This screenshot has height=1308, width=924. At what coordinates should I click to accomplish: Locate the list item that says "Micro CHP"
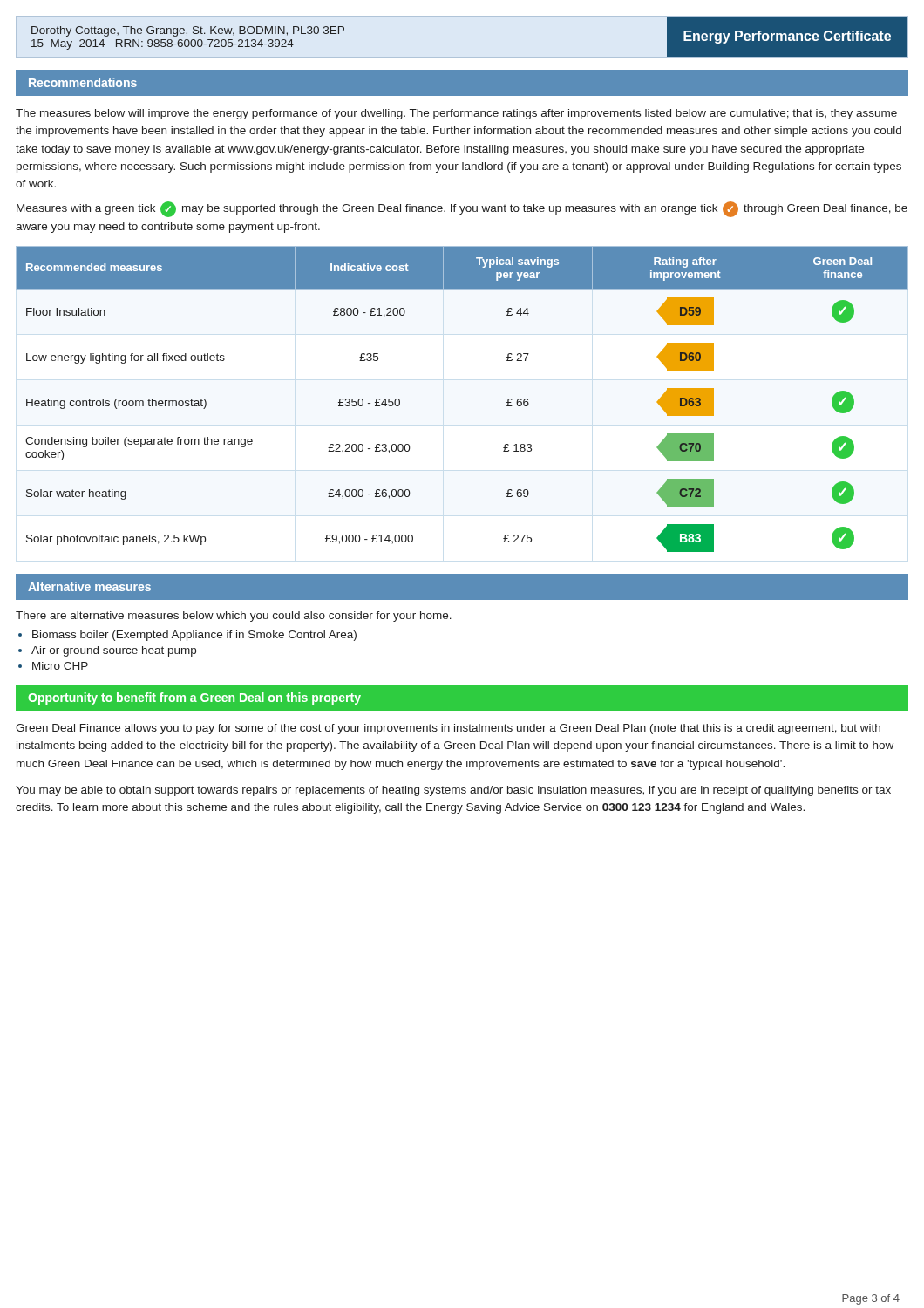[60, 666]
